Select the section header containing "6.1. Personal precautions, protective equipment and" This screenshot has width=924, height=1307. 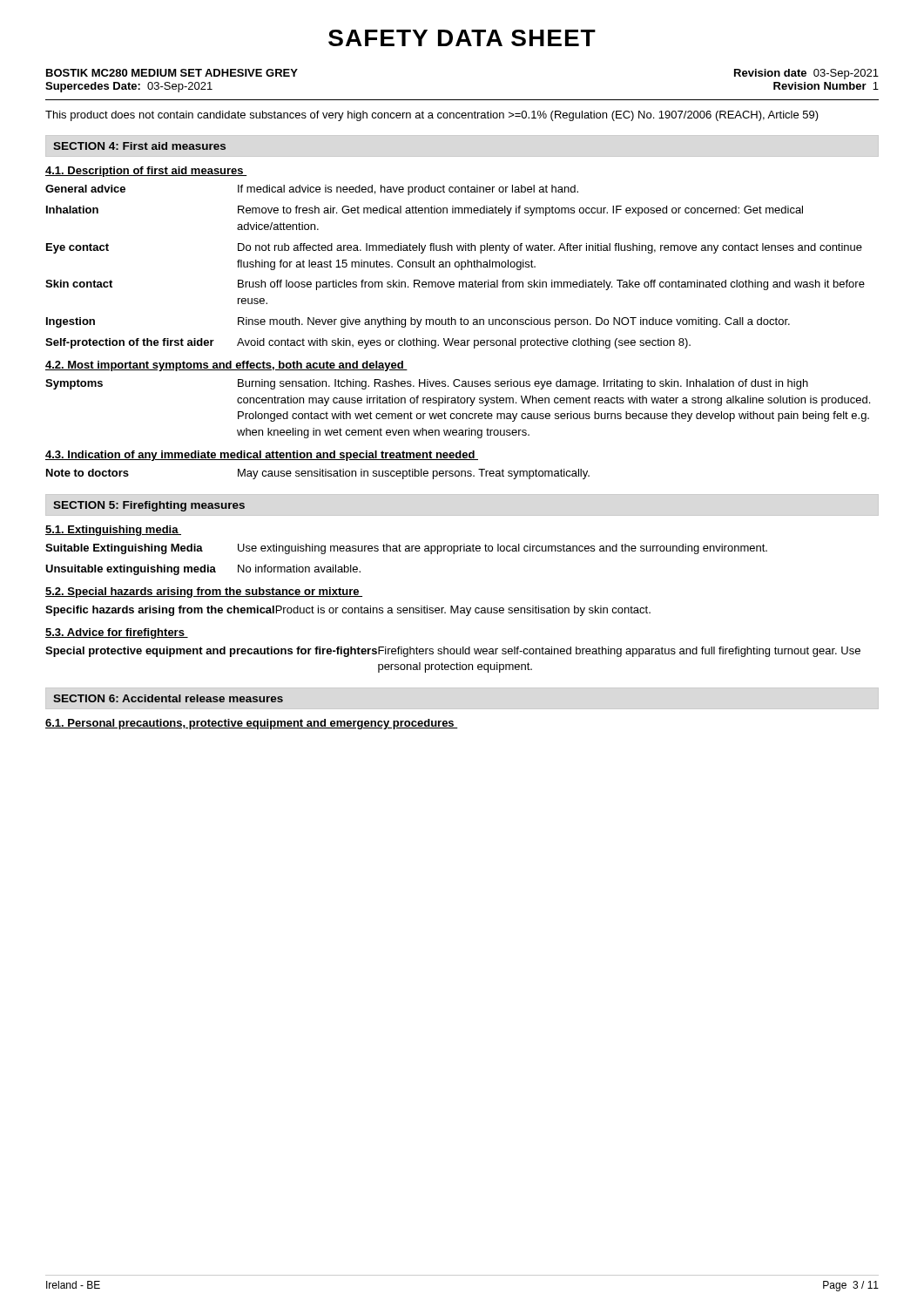(251, 723)
